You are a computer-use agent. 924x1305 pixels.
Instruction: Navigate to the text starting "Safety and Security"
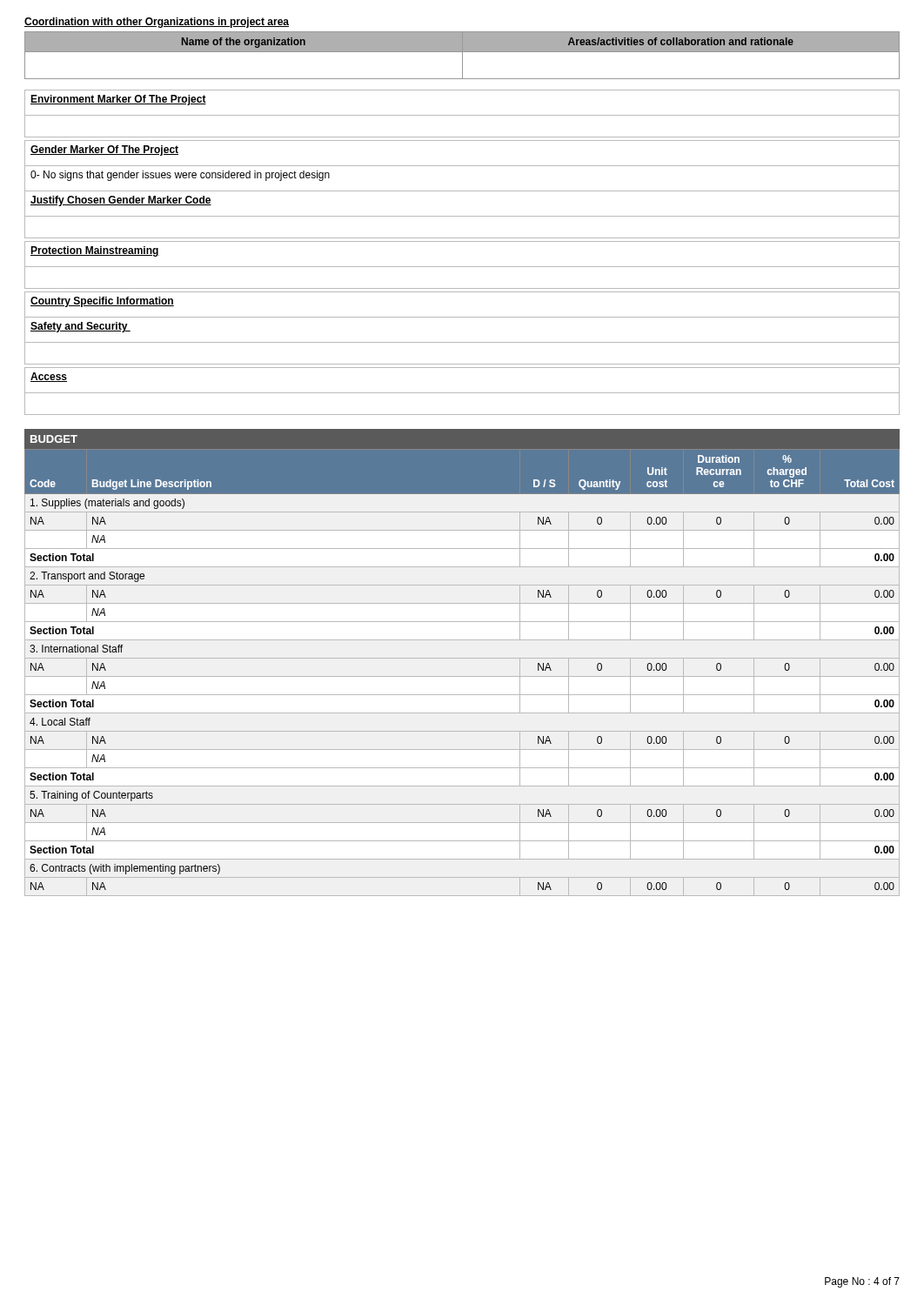click(x=462, y=330)
